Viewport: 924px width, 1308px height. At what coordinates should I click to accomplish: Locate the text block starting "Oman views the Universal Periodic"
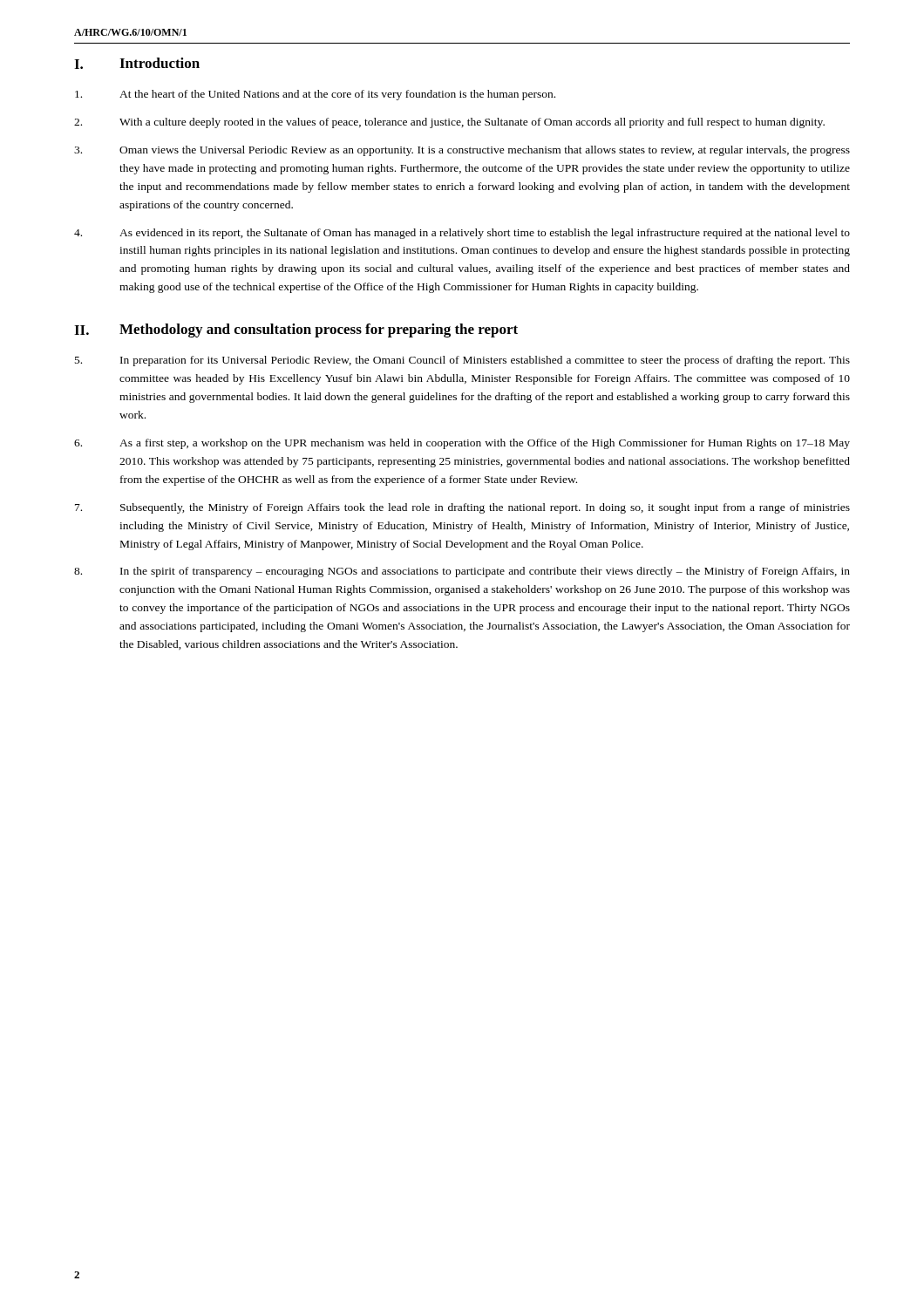[x=462, y=178]
